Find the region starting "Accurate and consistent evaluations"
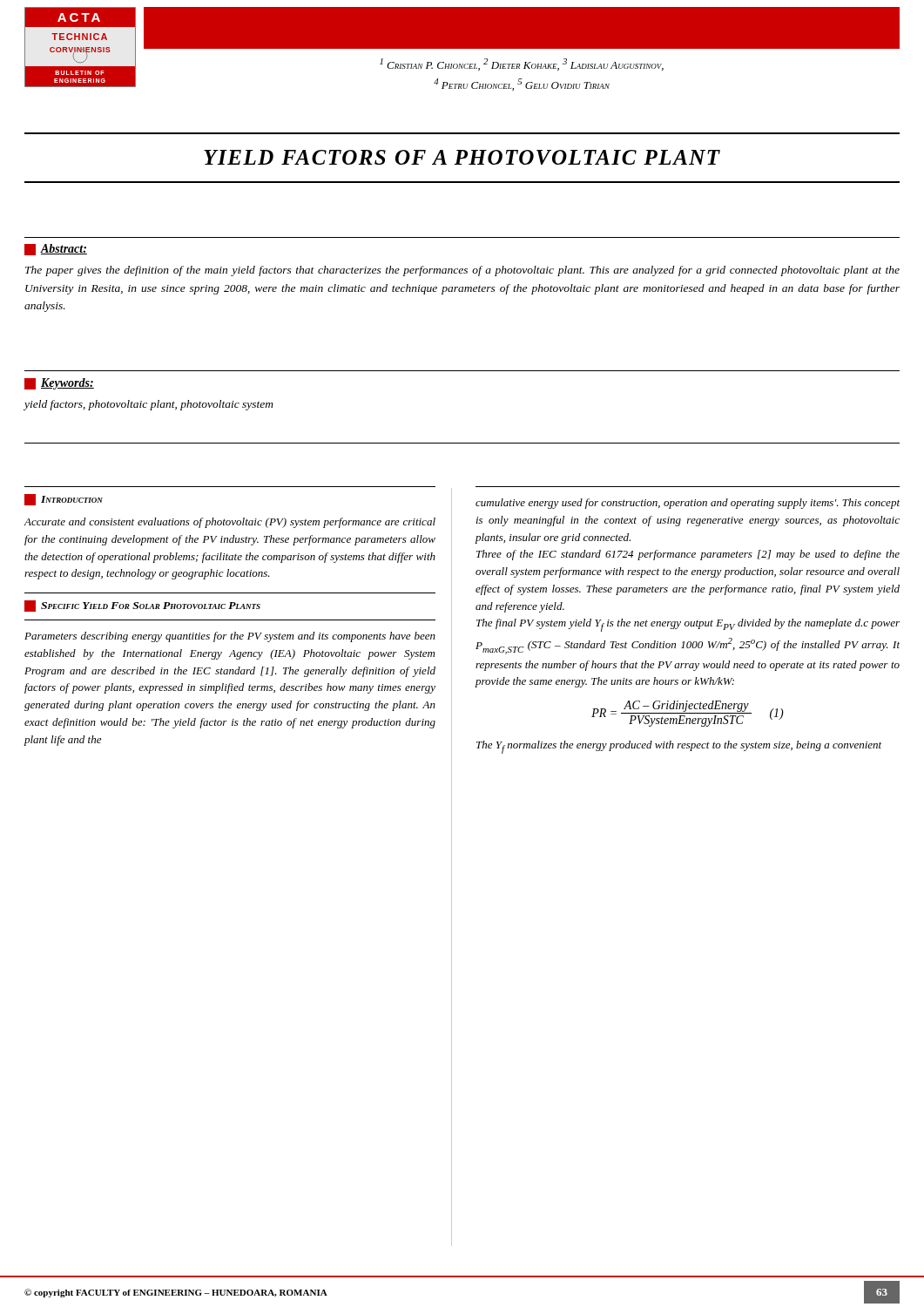The image size is (924, 1307). click(x=230, y=547)
